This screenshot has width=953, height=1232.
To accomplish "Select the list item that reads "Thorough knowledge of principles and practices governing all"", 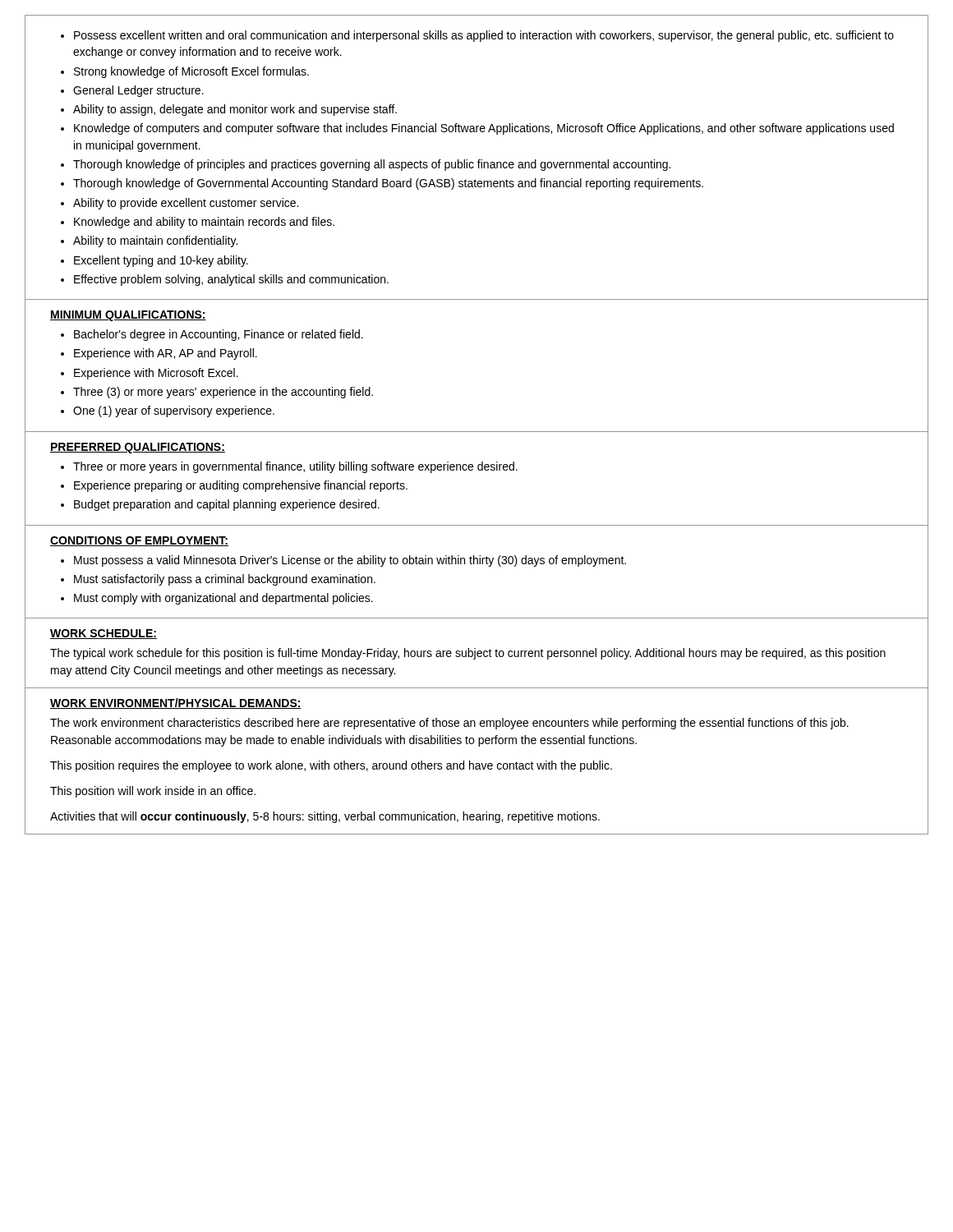I will point(372,164).
